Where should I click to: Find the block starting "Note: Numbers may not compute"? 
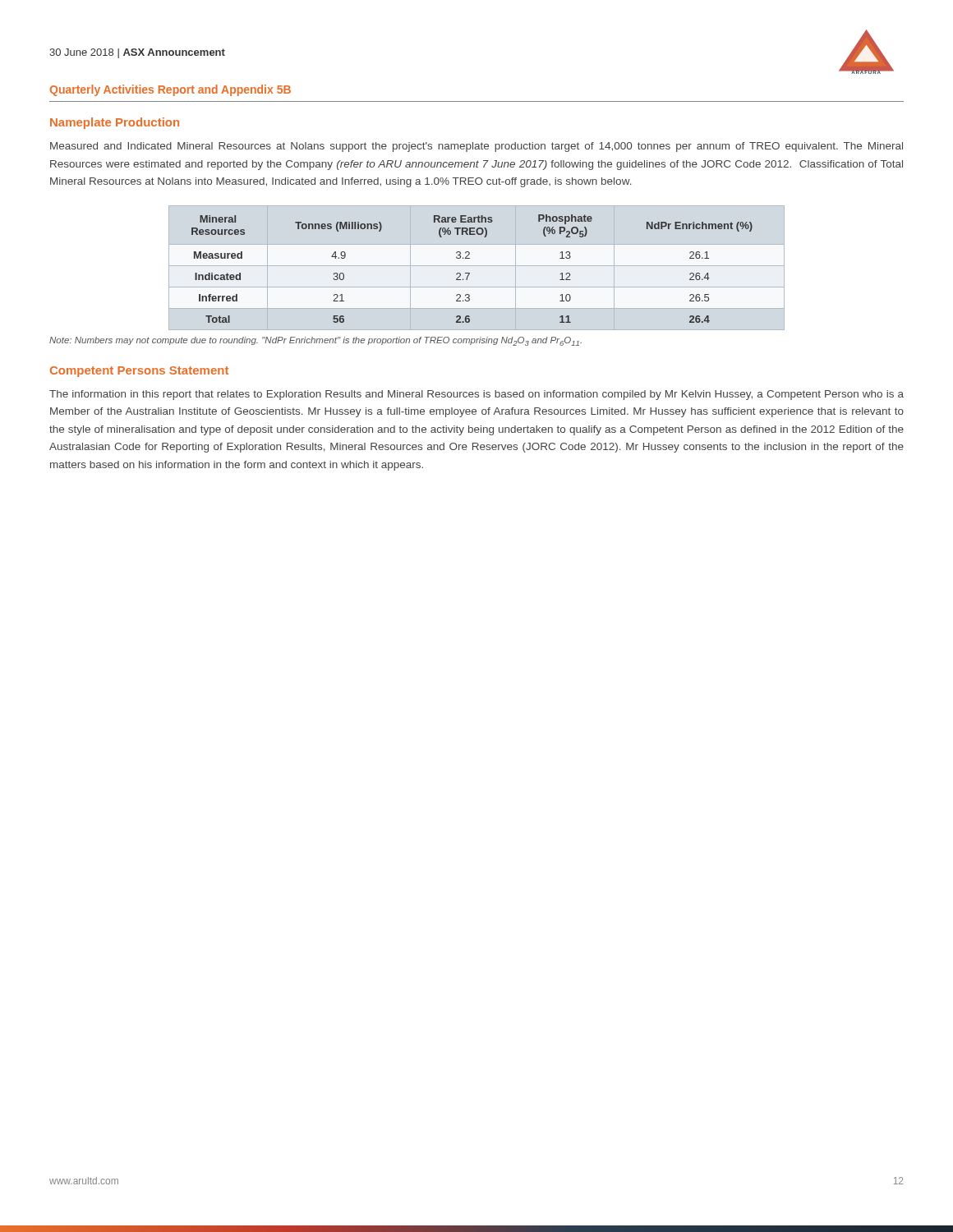pyautogui.click(x=316, y=342)
